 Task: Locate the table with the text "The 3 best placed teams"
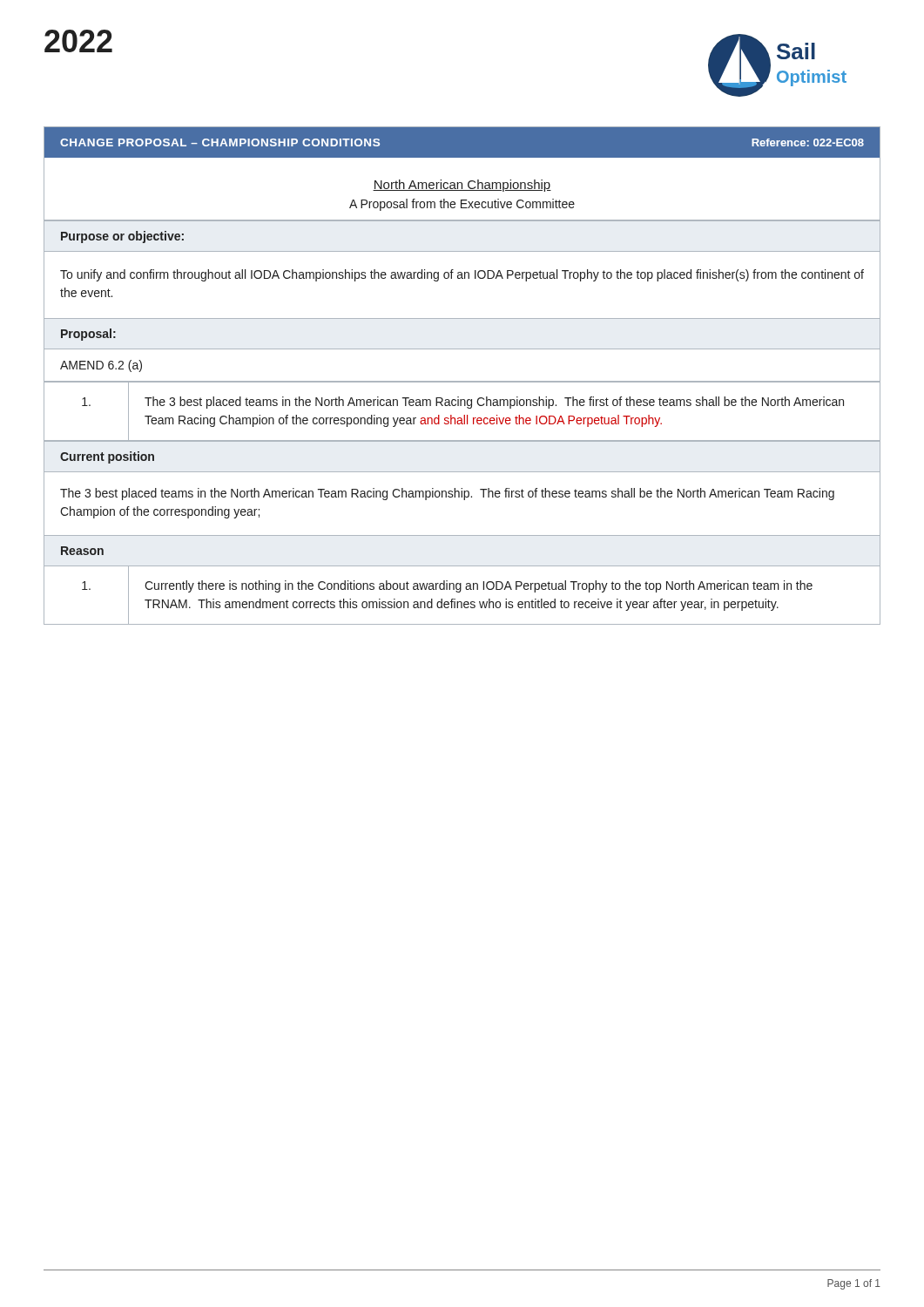coord(462,411)
